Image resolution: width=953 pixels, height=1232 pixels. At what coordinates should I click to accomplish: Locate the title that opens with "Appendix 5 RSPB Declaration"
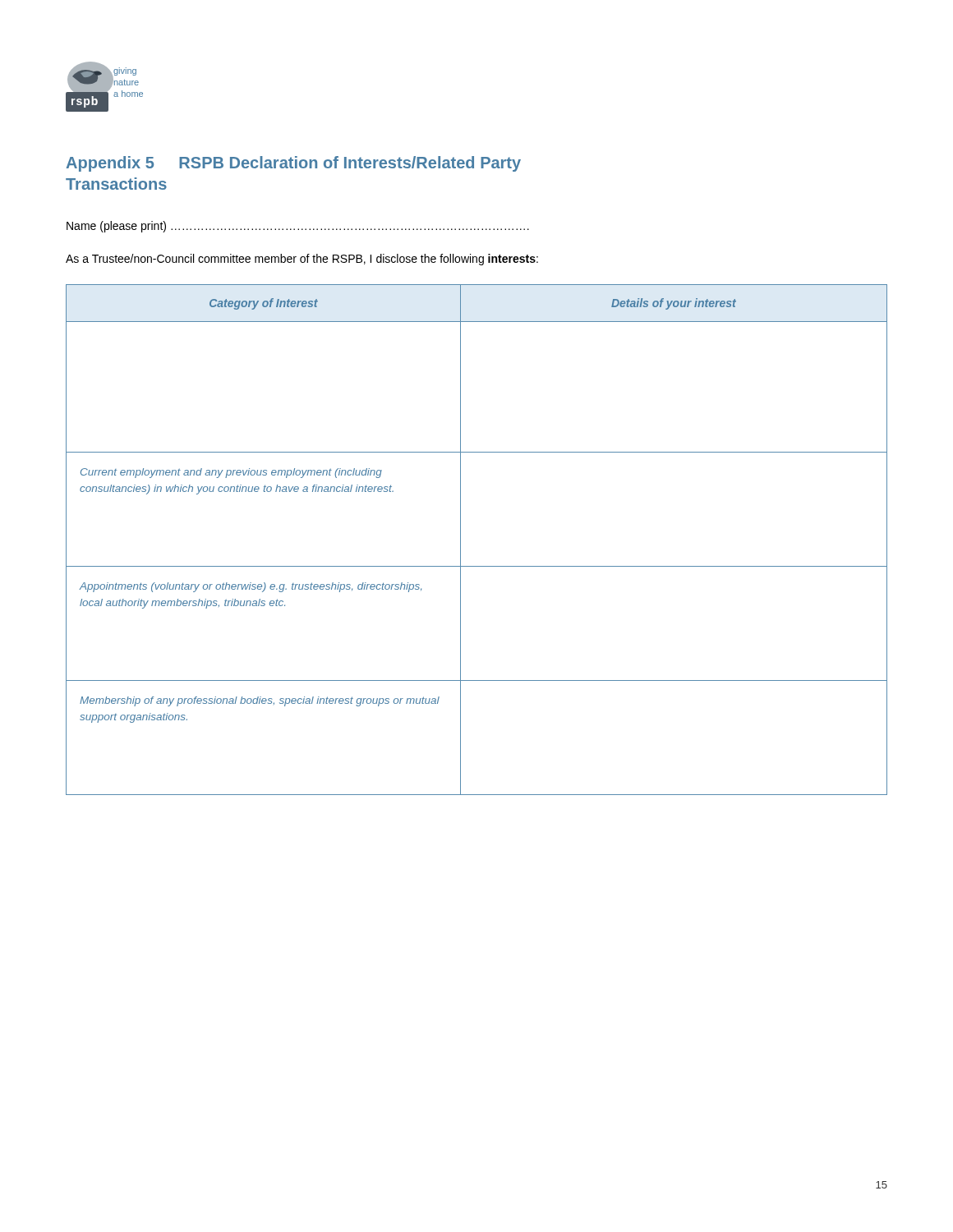point(293,172)
